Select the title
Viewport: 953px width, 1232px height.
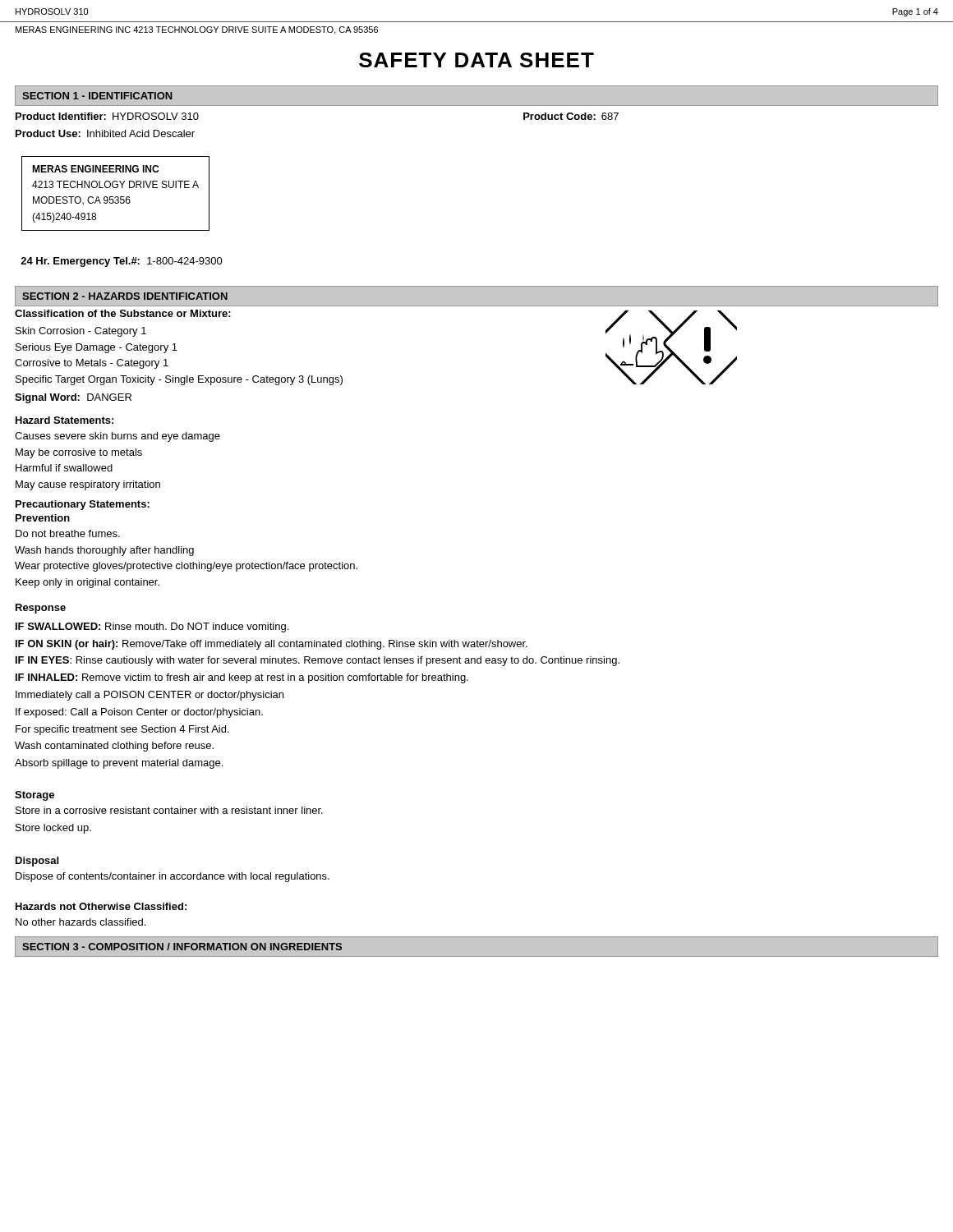click(x=476, y=60)
